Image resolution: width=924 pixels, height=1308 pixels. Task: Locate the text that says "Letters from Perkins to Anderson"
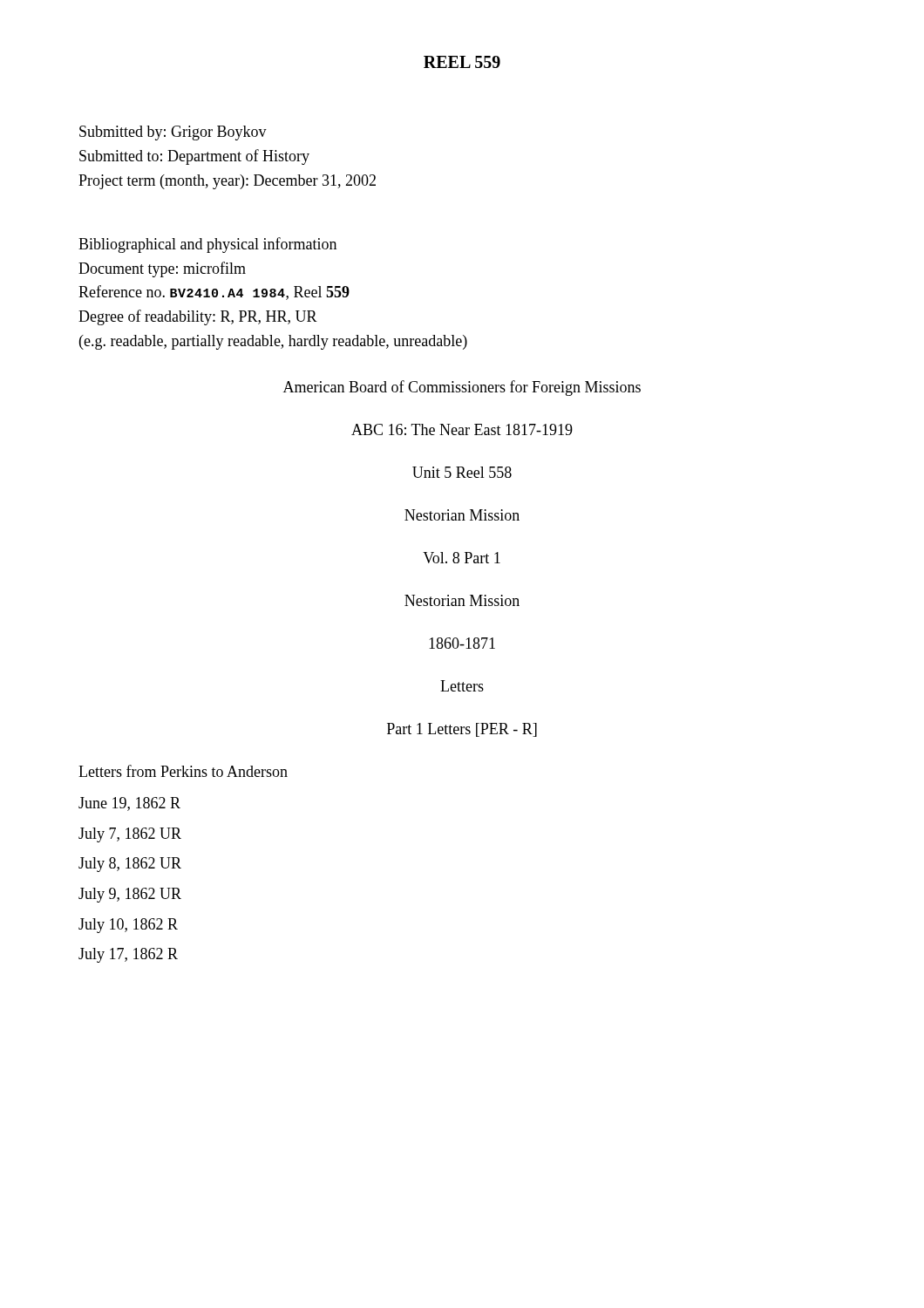[x=183, y=772]
